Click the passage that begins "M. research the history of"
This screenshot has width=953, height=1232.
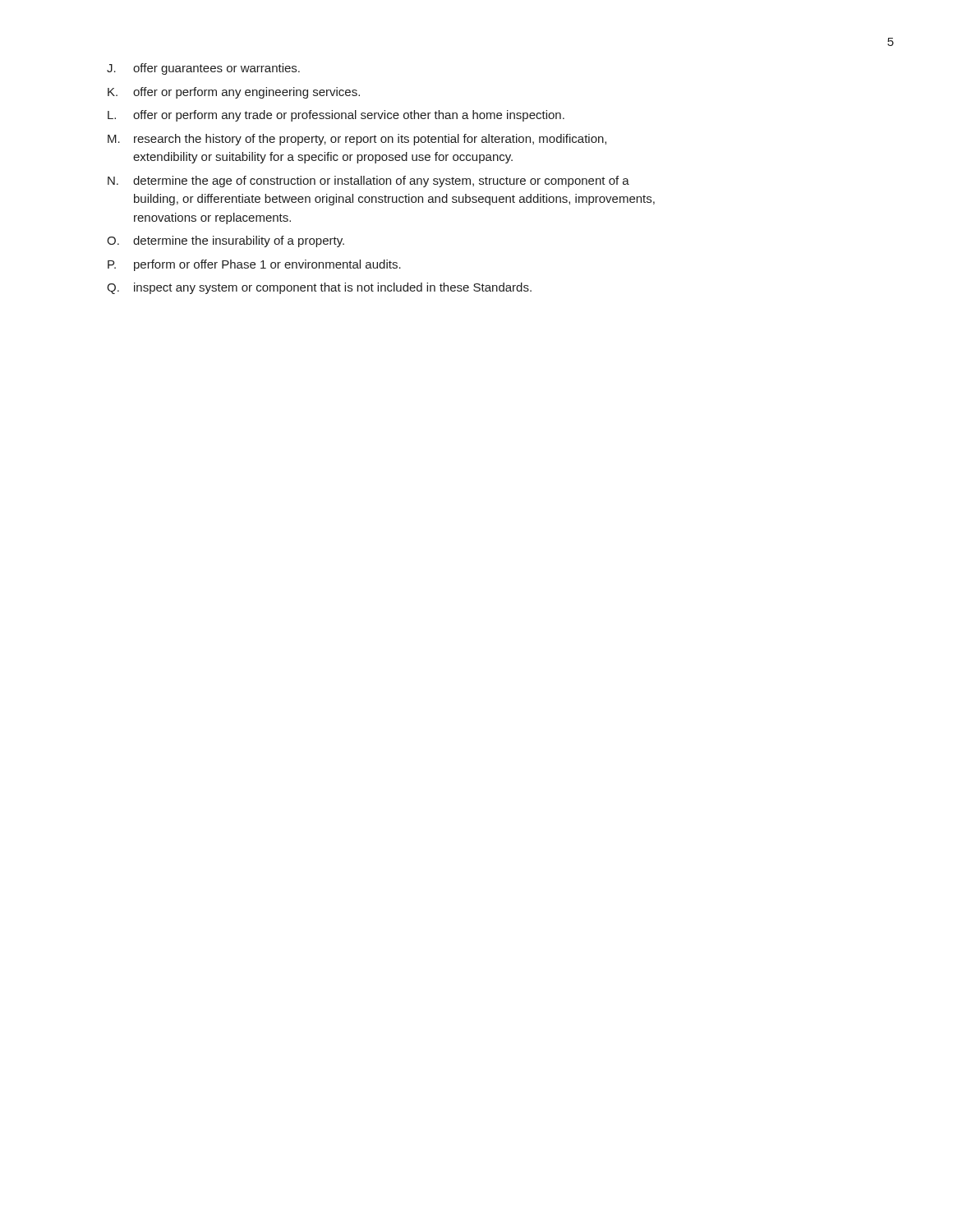click(386, 148)
